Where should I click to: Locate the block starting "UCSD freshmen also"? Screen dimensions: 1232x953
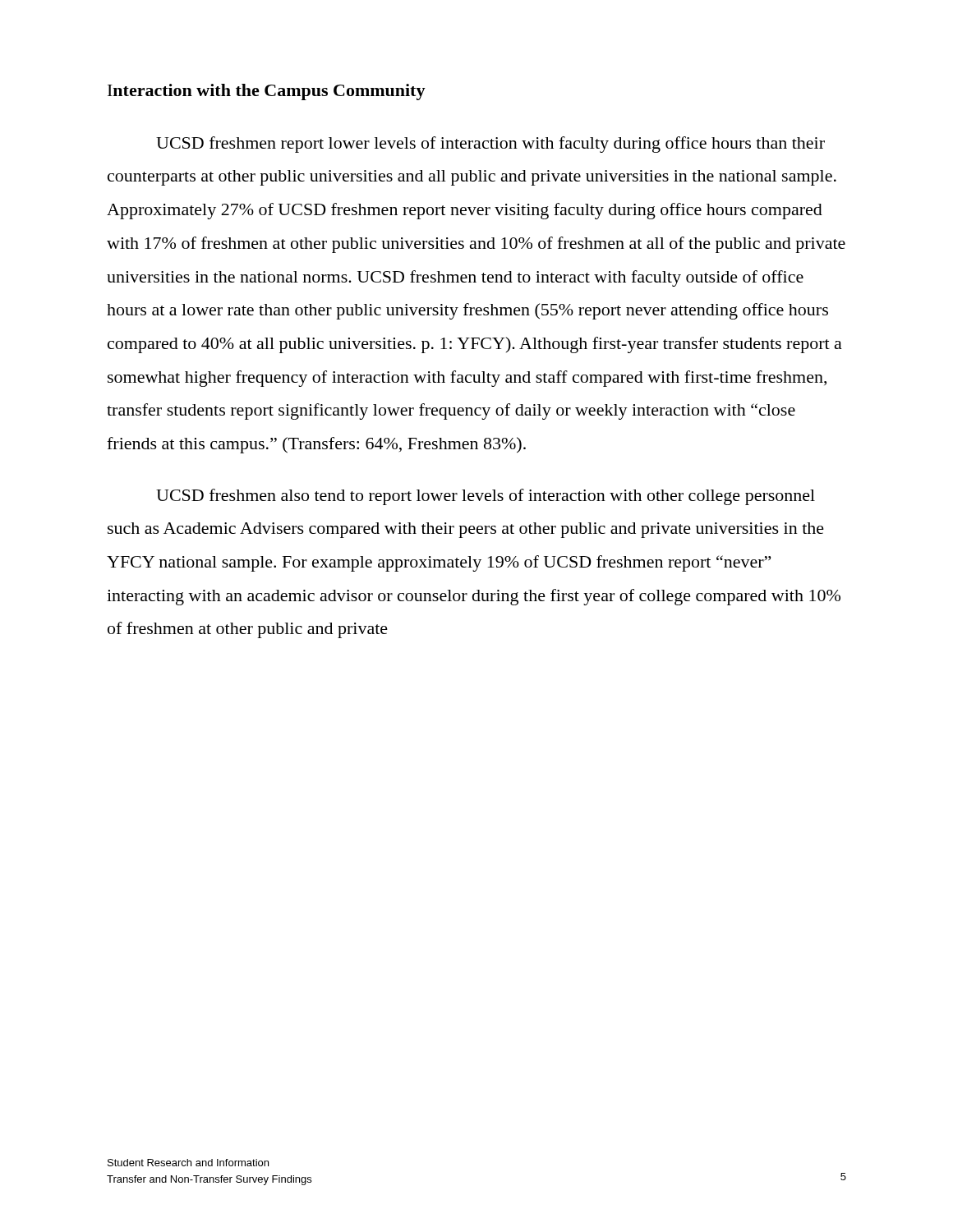tap(474, 561)
